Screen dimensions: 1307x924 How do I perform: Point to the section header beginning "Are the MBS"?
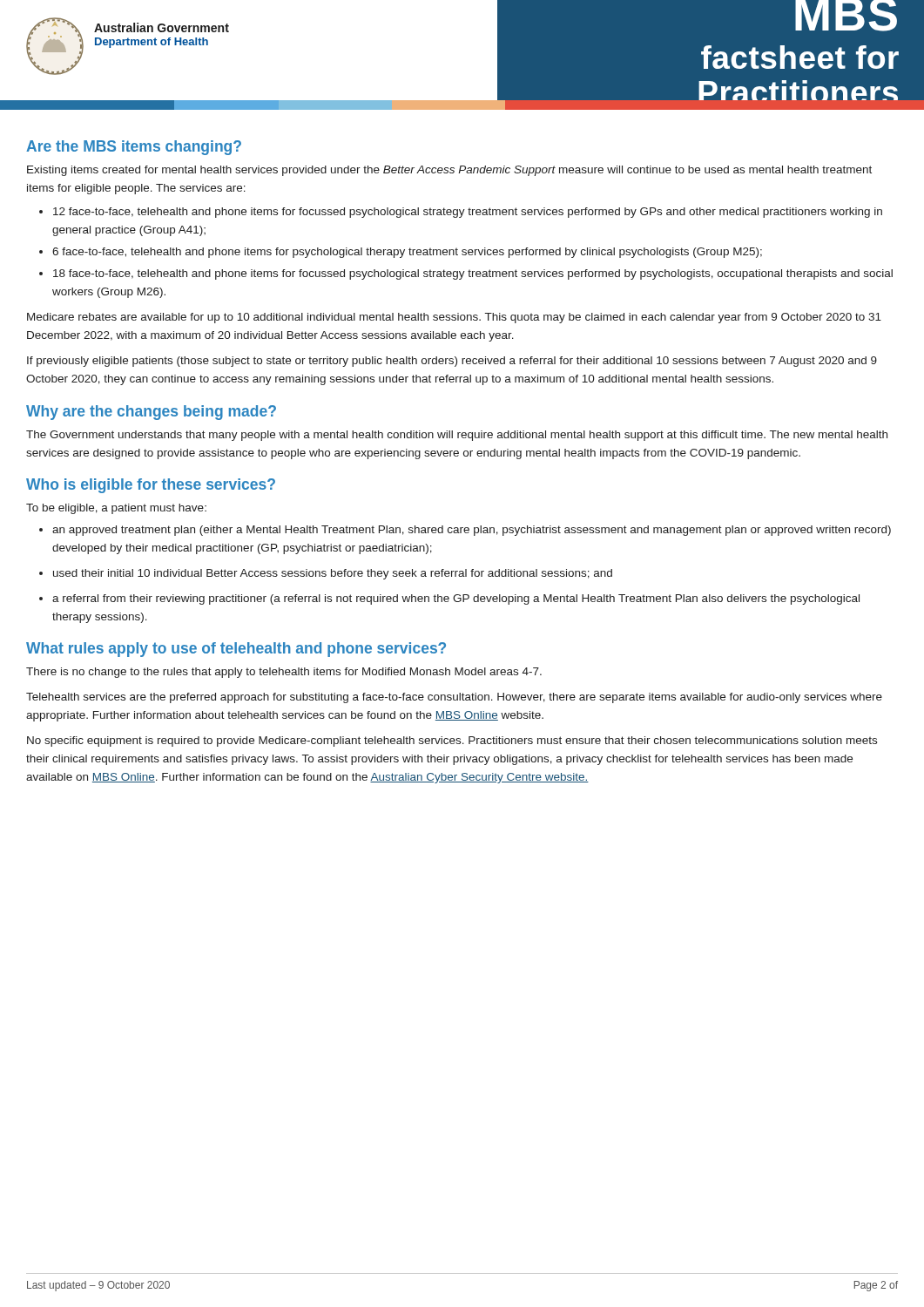(134, 146)
